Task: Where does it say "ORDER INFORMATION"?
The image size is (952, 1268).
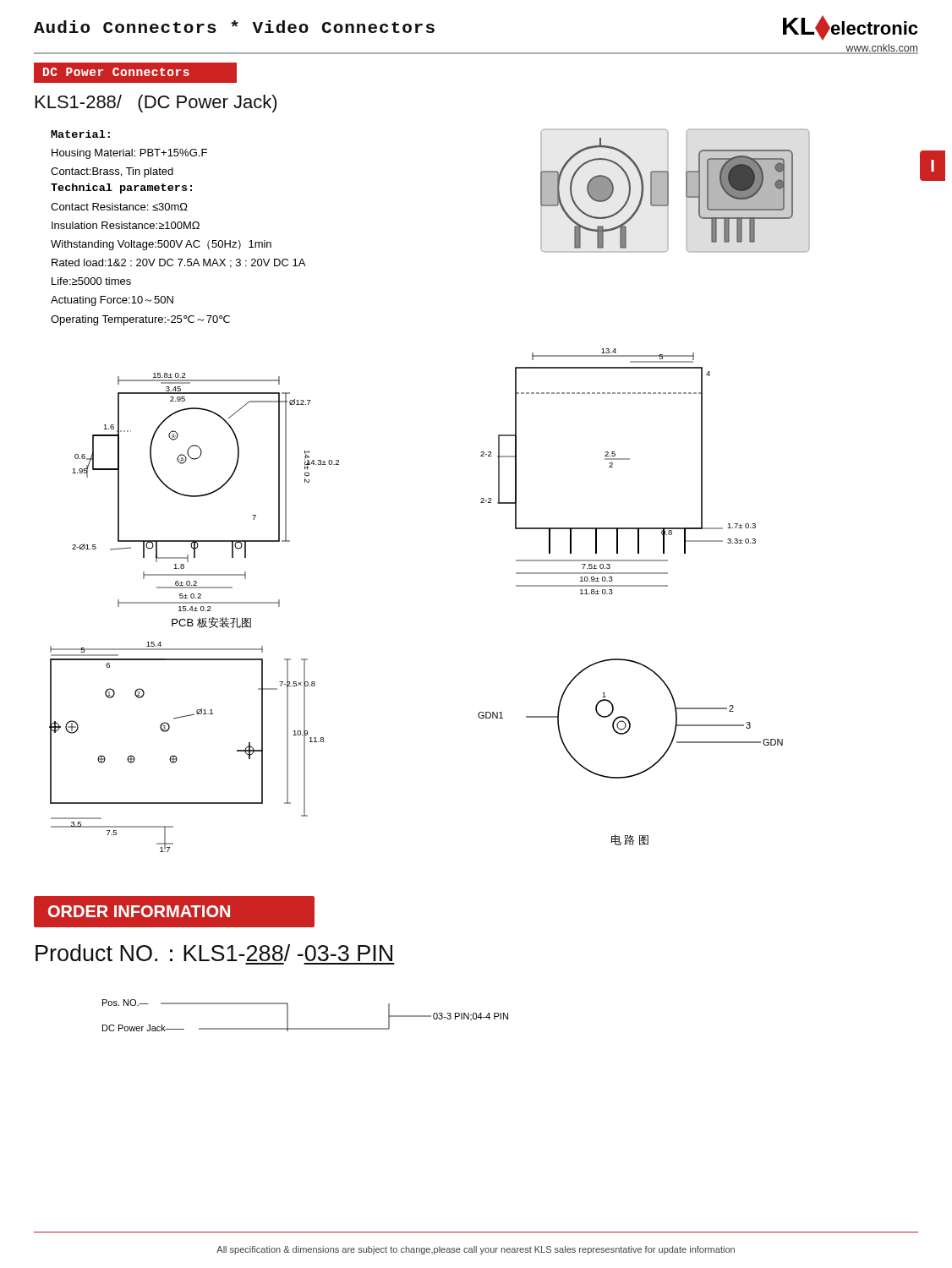Action: pyautogui.click(x=139, y=911)
